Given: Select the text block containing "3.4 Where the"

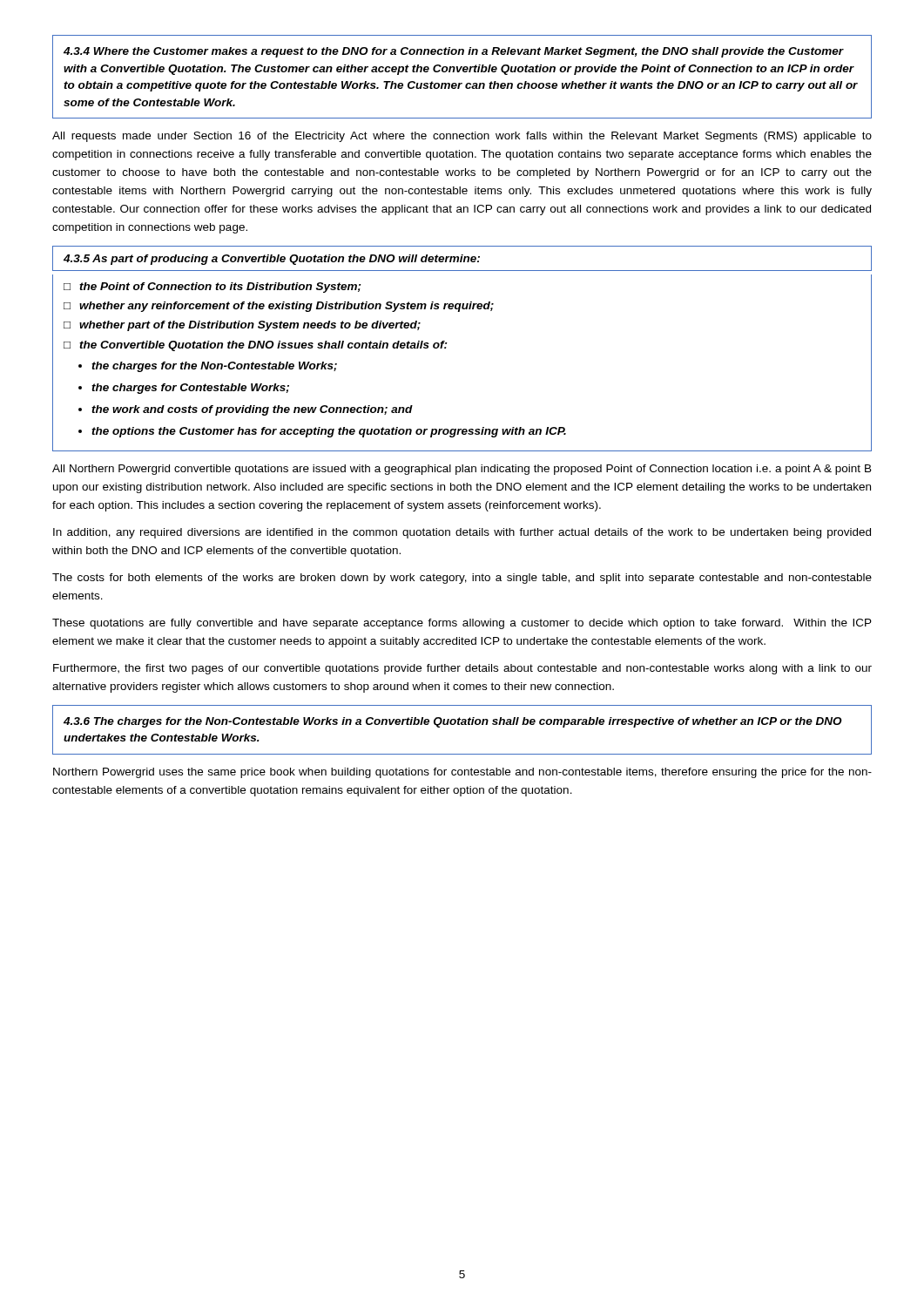Looking at the screenshot, I should click(460, 77).
